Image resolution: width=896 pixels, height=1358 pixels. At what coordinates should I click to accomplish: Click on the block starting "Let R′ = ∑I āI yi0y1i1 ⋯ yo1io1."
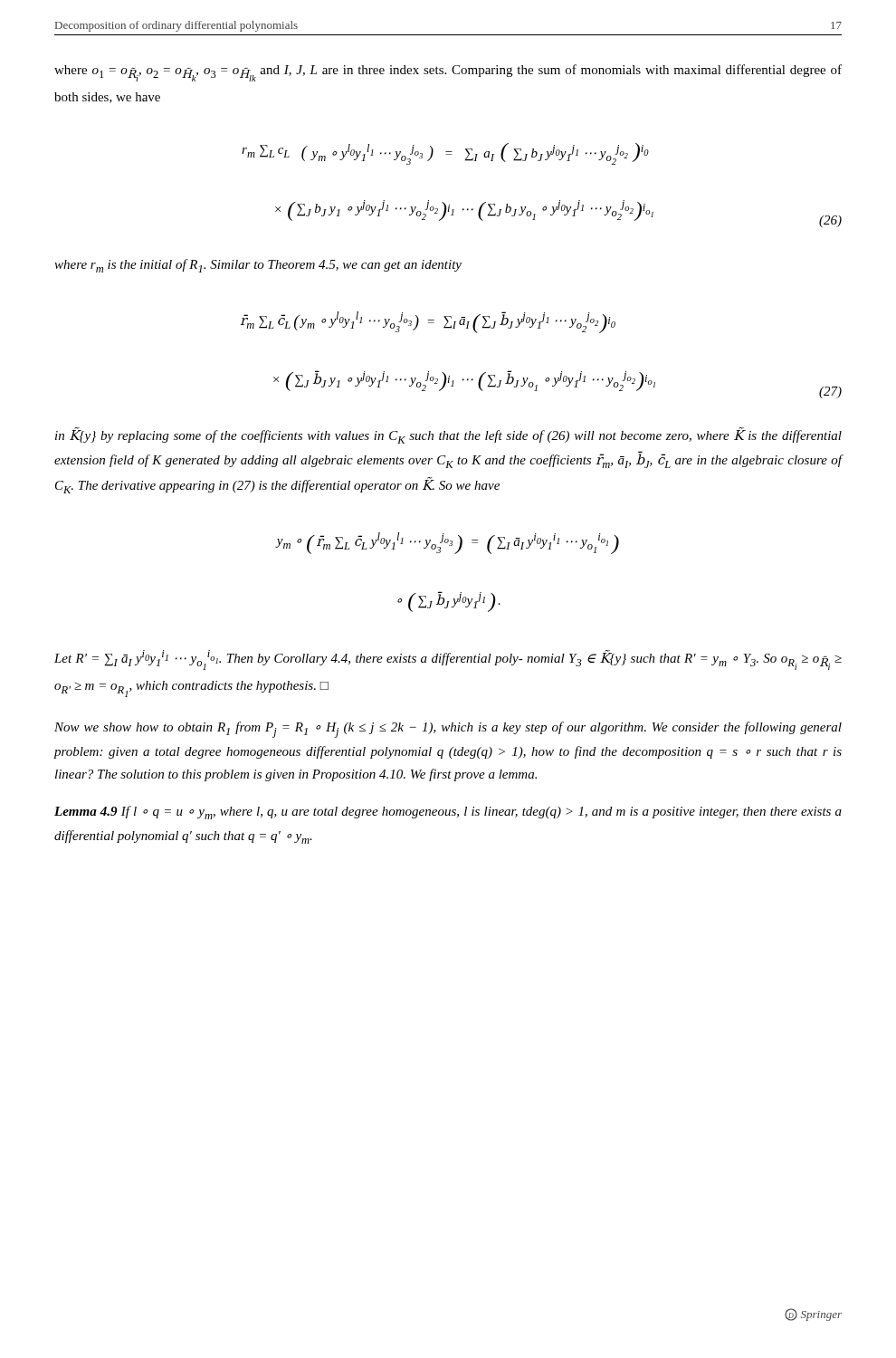click(448, 673)
